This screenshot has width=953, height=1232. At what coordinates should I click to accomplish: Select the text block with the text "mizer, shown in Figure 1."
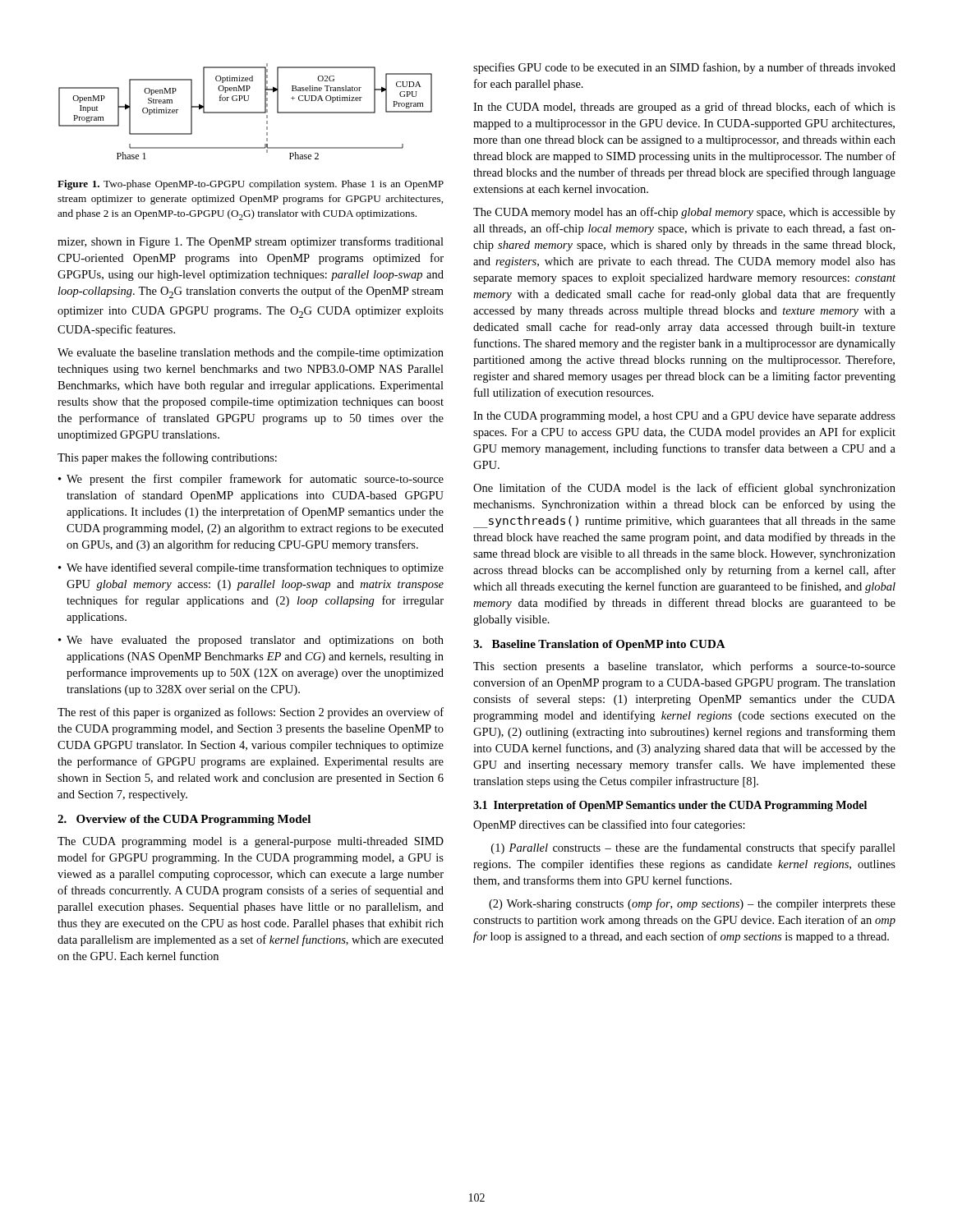point(251,286)
